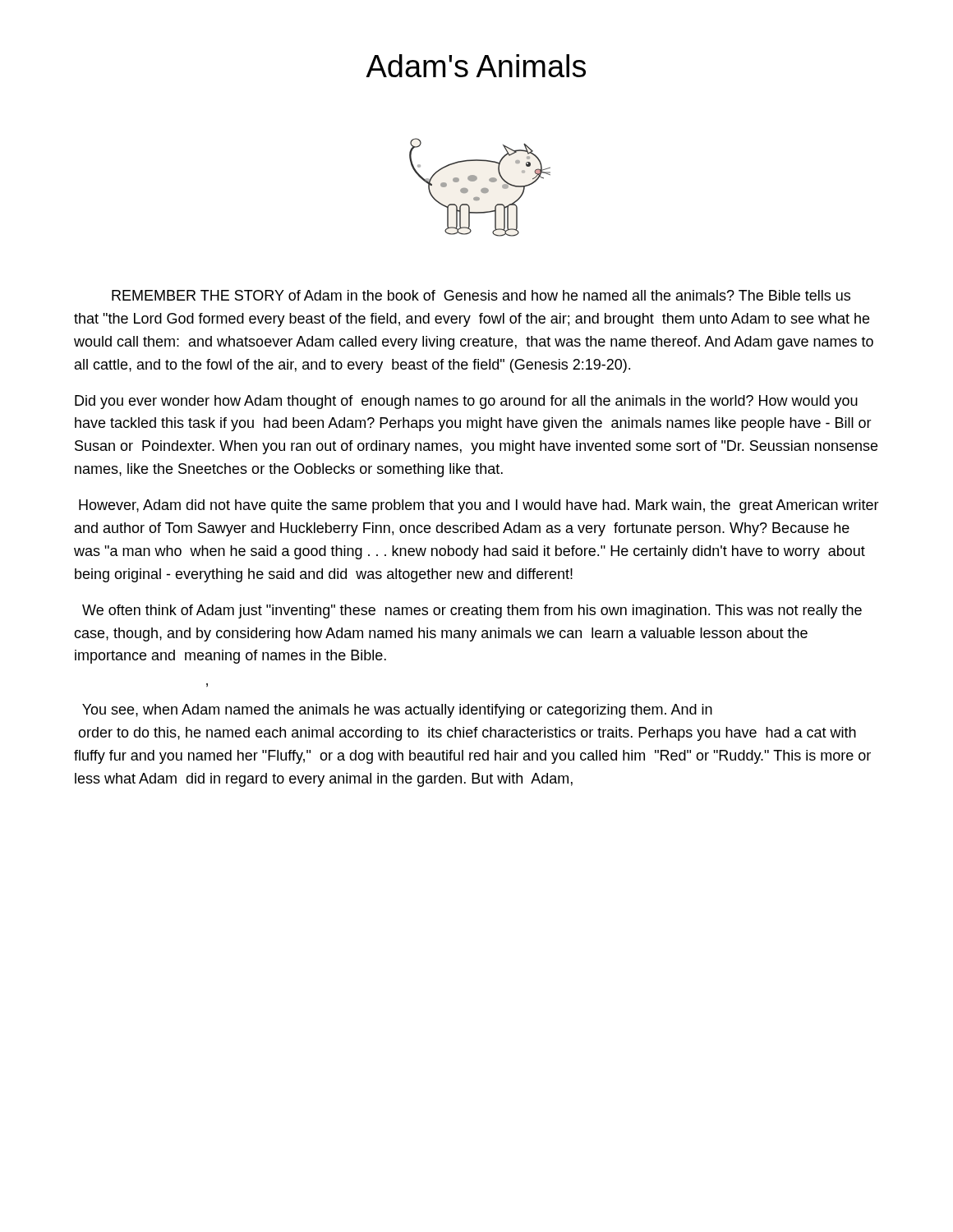Locate the text starting "REMEMBER THE STORY of Adam"
953x1232 pixels.
476,330
